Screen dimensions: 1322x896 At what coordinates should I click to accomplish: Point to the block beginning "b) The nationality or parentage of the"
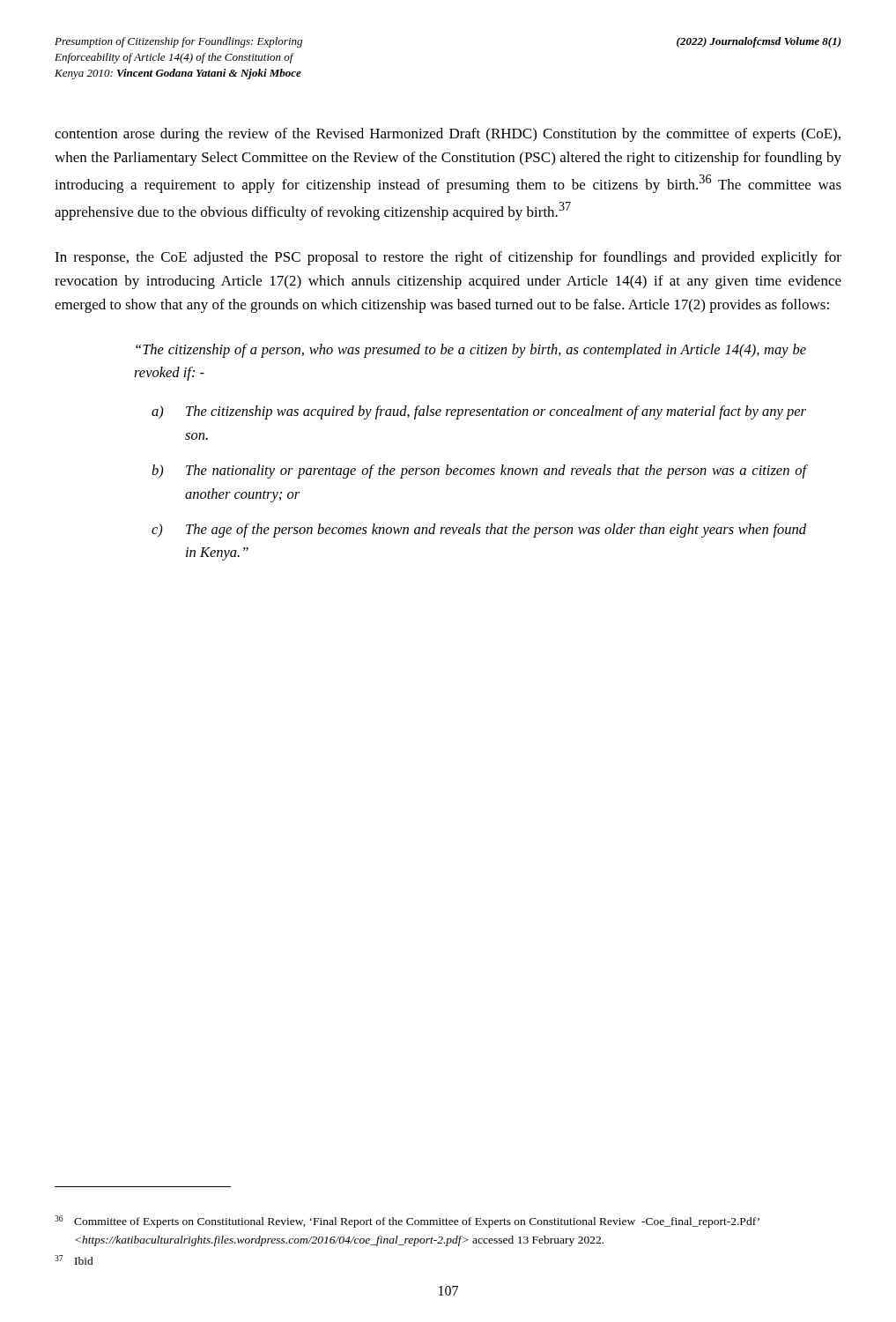point(479,483)
